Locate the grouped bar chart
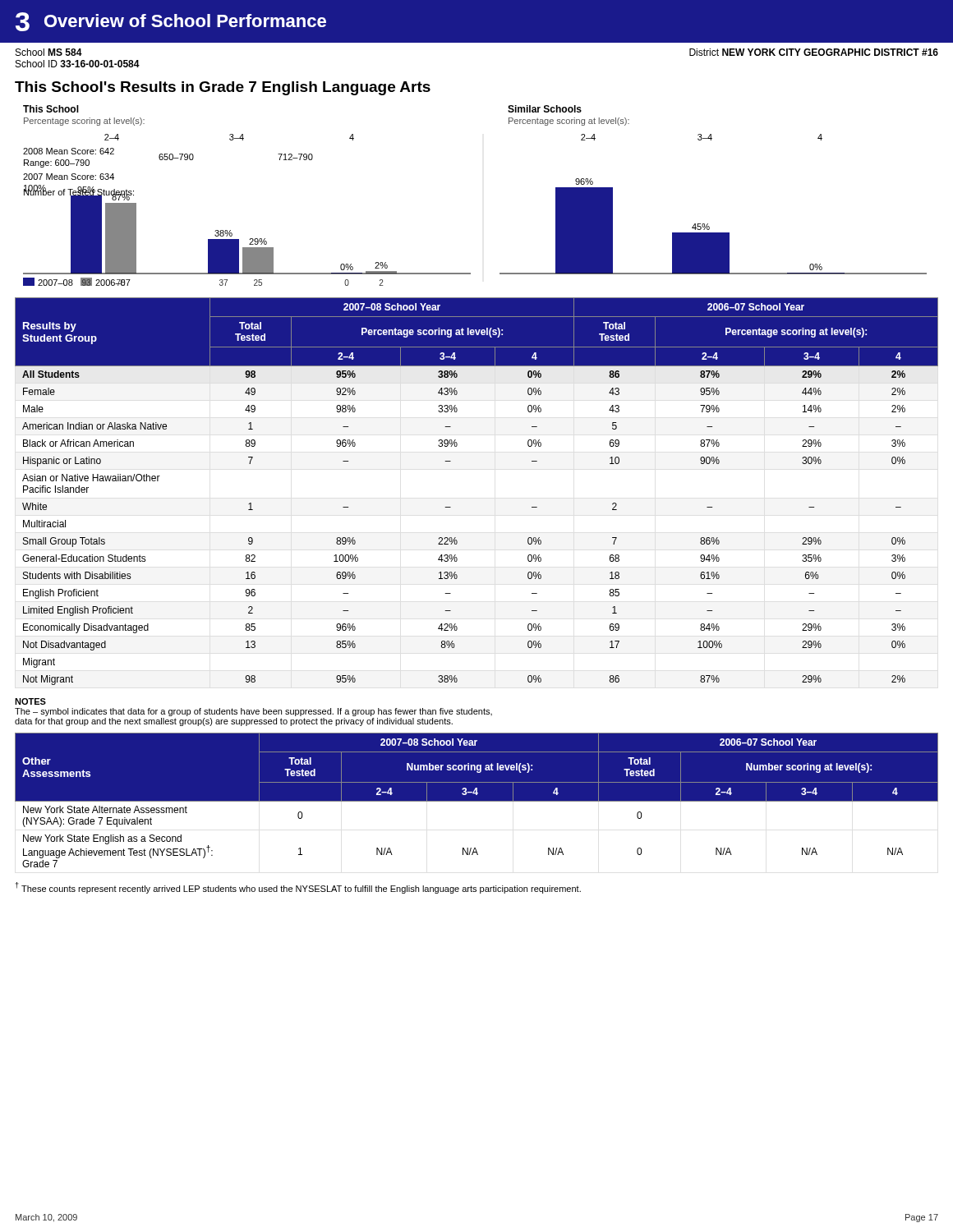Image resolution: width=953 pixels, height=1232 pixels. pos(476,197)
